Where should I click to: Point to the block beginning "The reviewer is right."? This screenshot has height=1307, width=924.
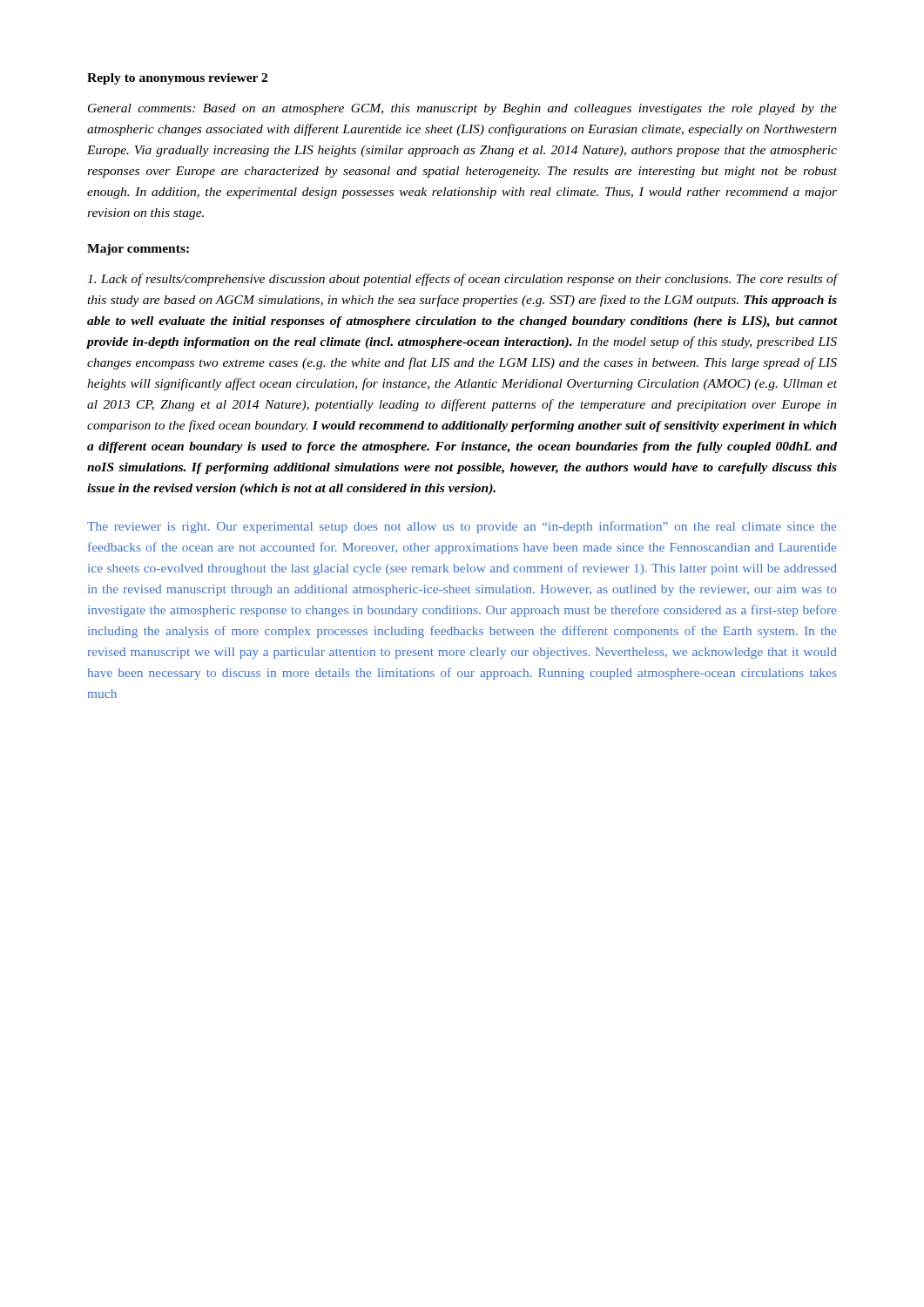click(462, 610)
